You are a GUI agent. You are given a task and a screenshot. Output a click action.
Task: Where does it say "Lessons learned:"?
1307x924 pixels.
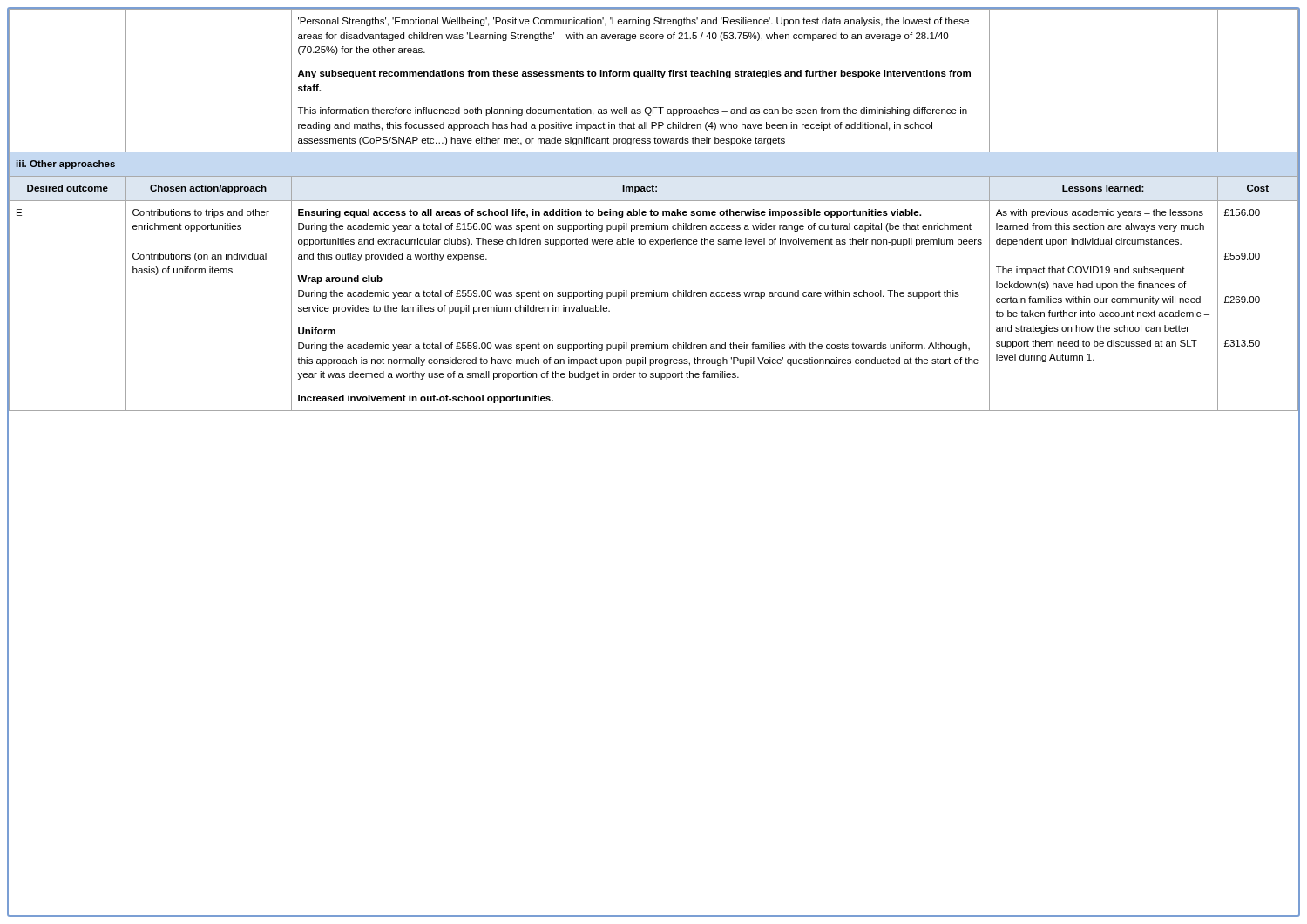(x=1103, y=188)
